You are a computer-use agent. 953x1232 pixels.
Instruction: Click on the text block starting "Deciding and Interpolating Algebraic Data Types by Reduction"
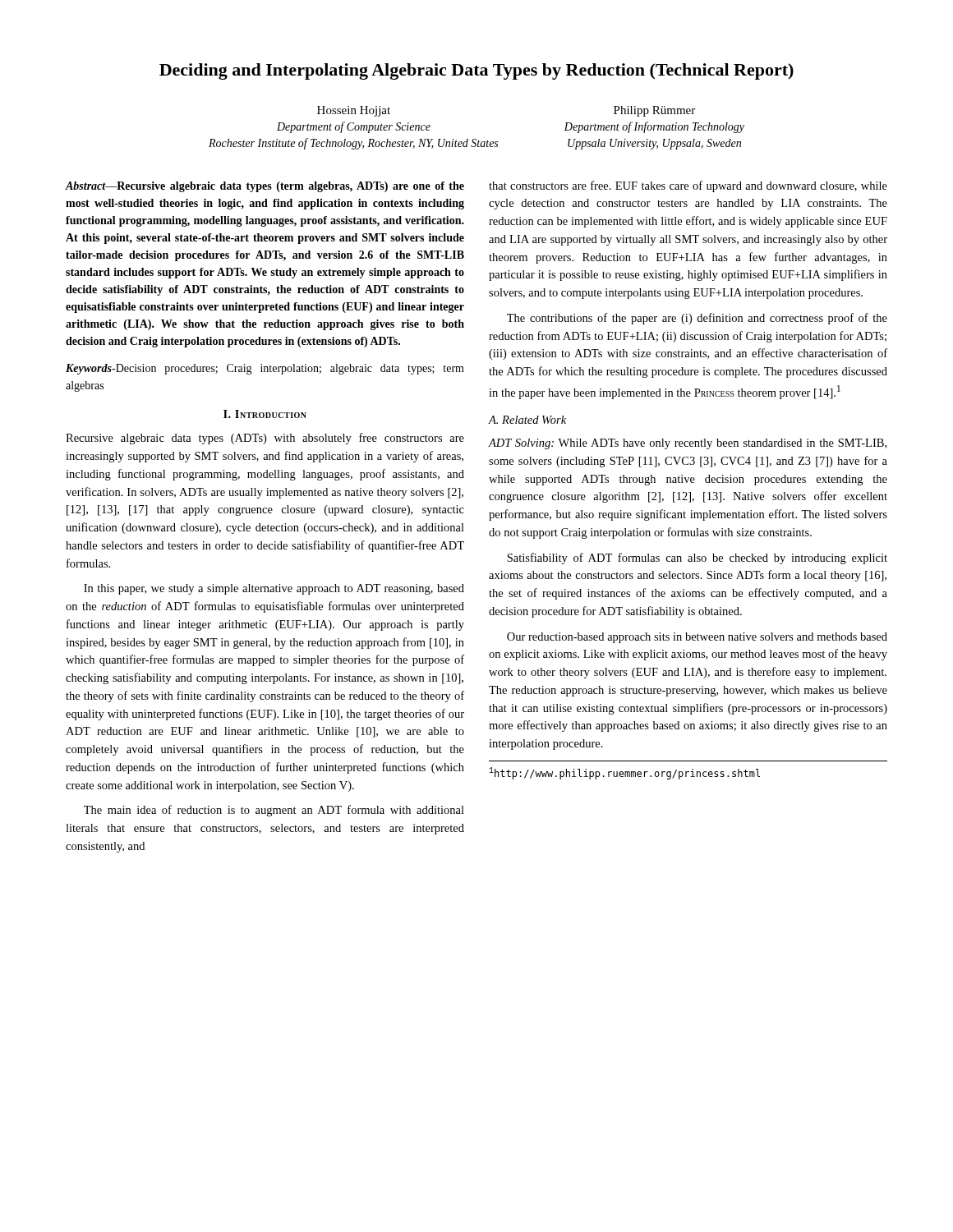[x=476, y=70]
